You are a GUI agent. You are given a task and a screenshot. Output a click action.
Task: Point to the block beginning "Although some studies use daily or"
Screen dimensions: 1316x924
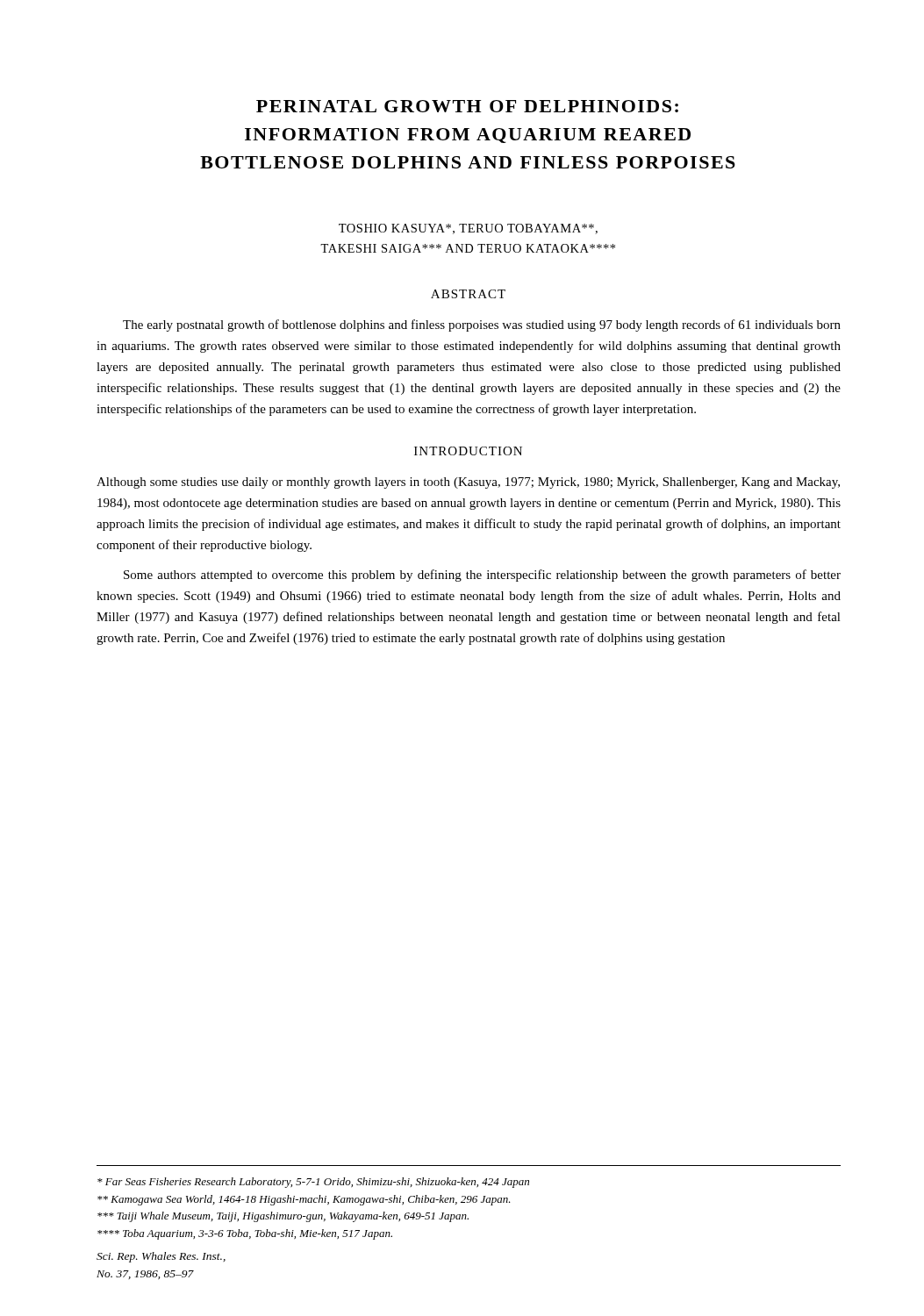point(469,560)
